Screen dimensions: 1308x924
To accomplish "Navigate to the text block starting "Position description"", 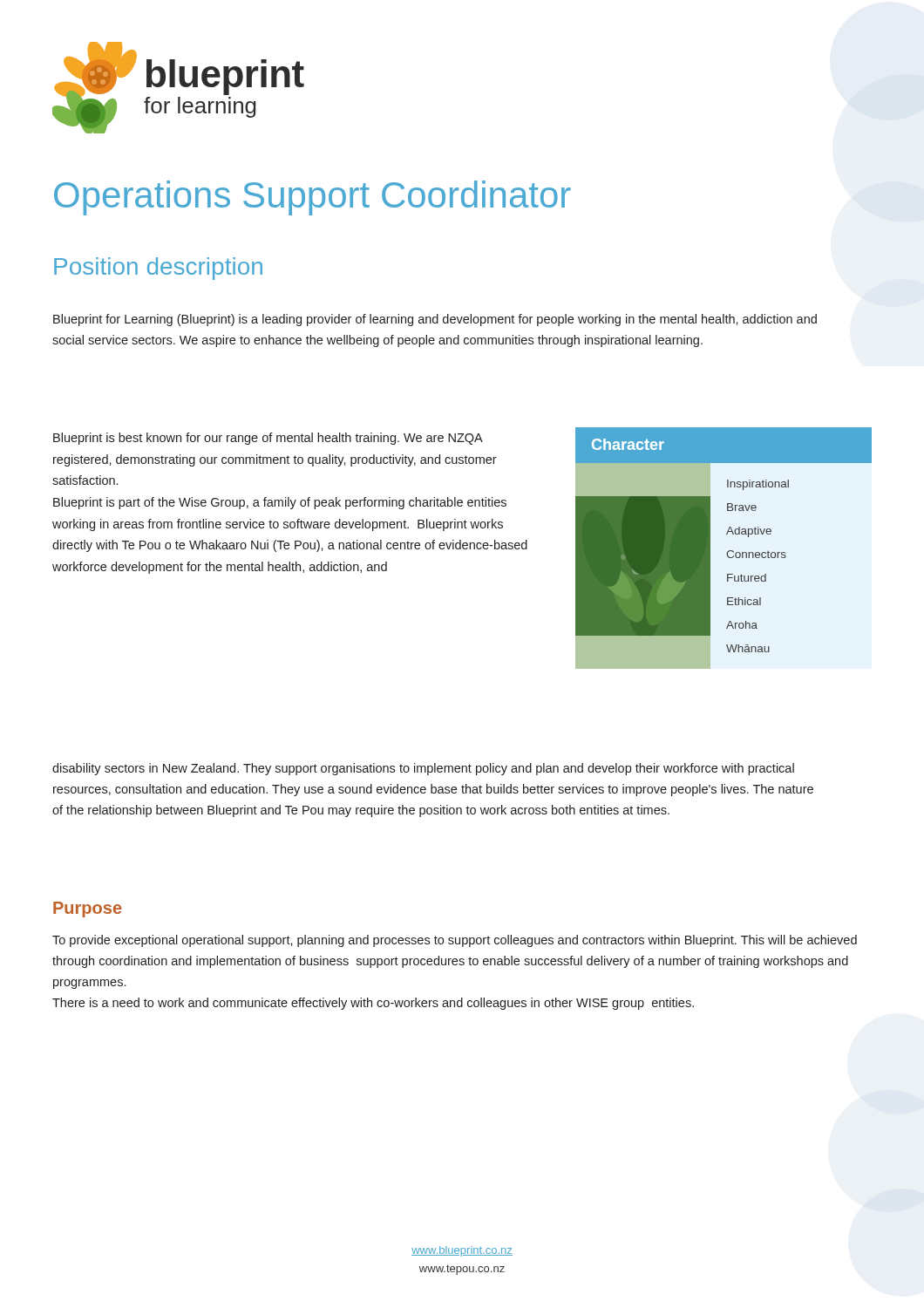I will click(158, 269).
